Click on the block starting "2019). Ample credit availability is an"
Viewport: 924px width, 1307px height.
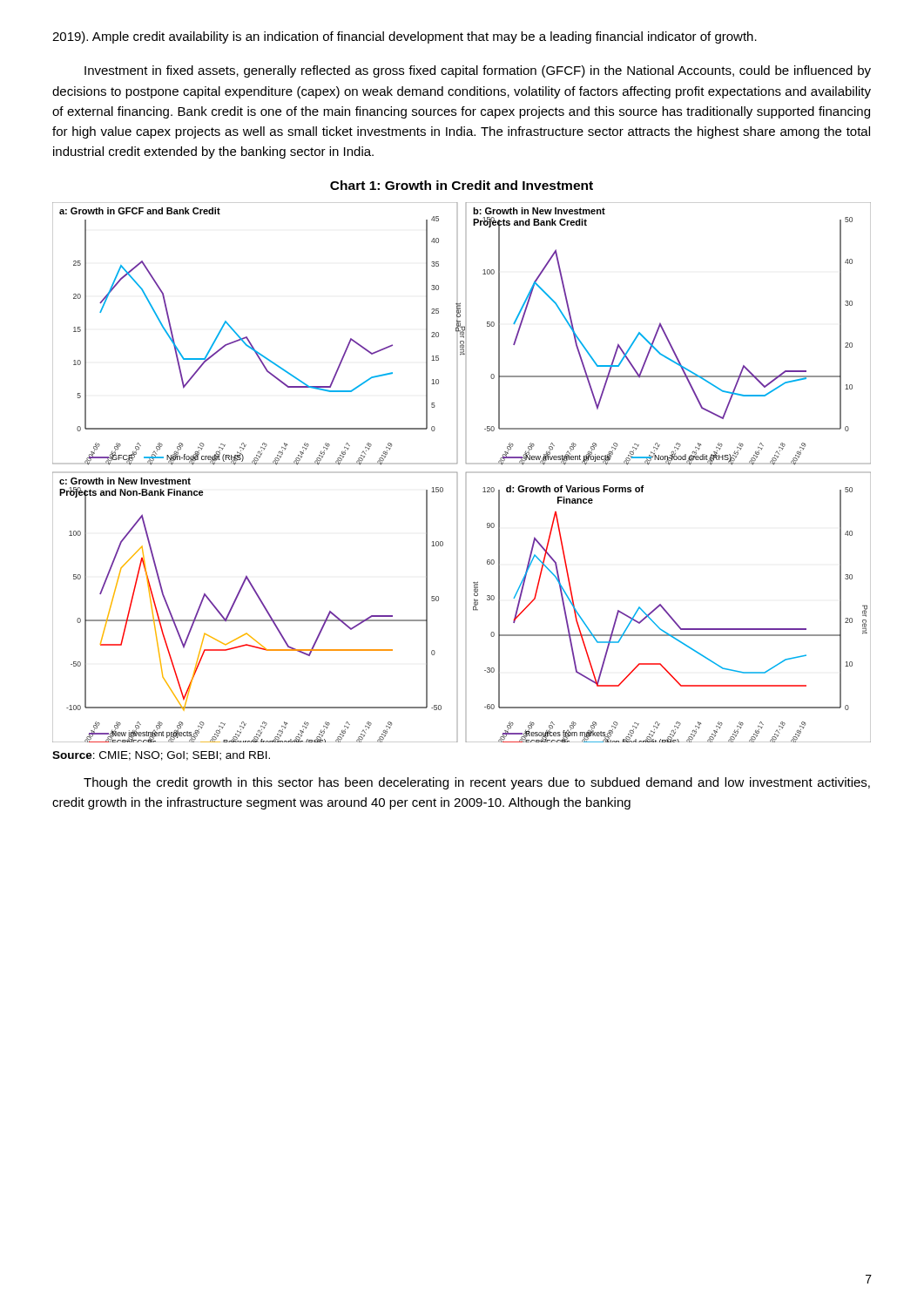click(405, 36)
